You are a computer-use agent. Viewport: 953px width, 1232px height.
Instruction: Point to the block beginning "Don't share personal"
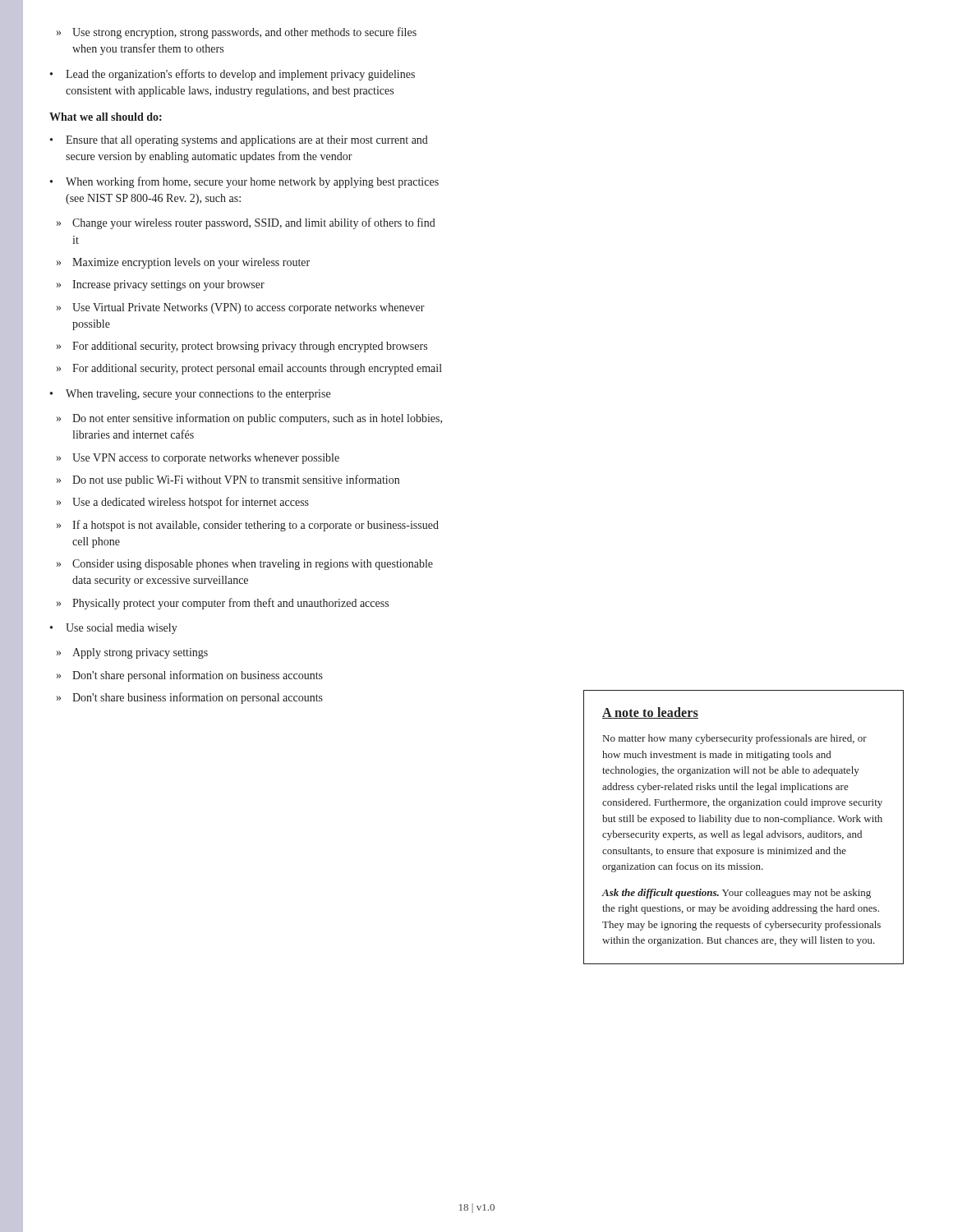(x=246, y=676)
